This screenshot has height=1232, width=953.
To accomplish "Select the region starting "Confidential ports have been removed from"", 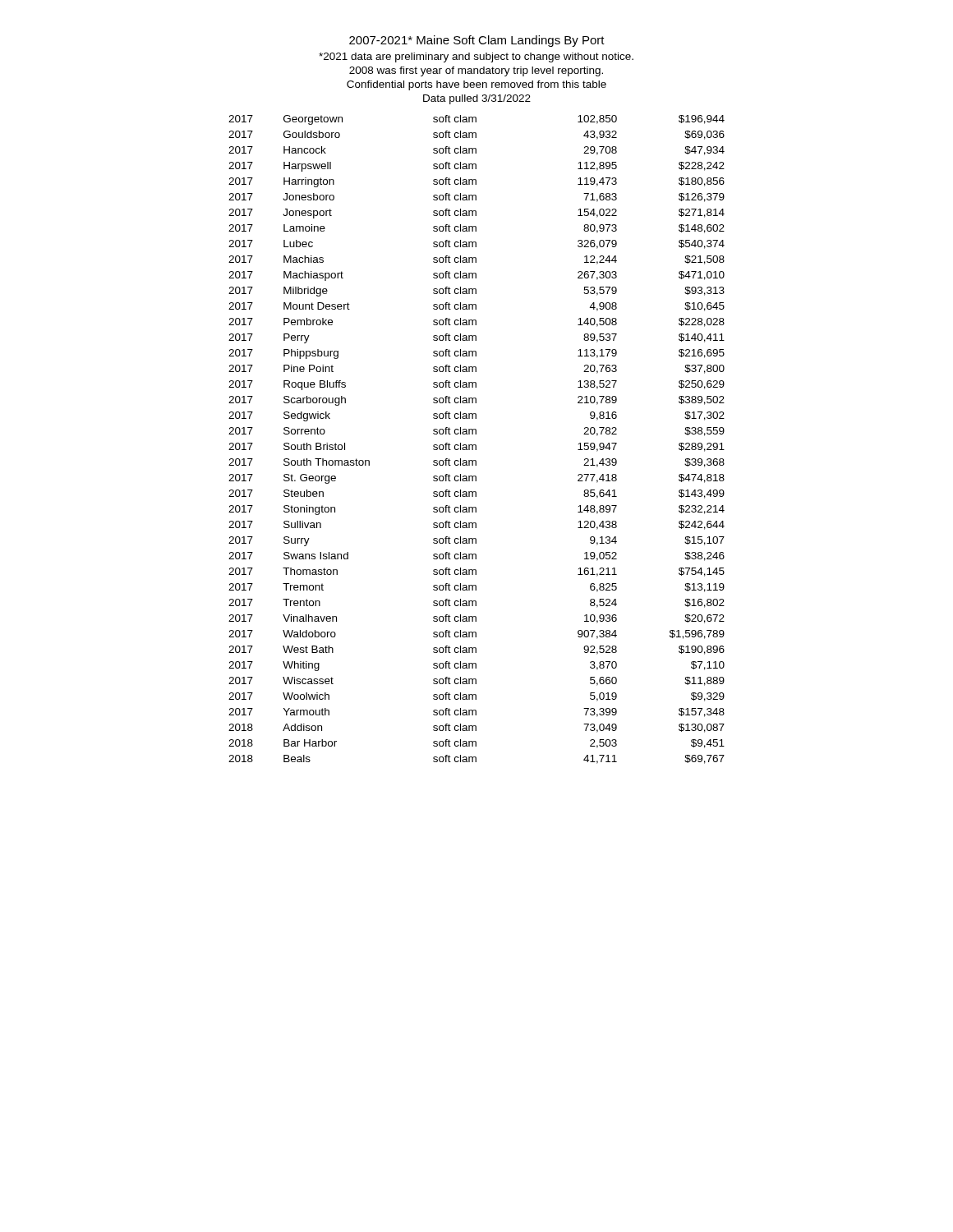I will click(476, 84).
